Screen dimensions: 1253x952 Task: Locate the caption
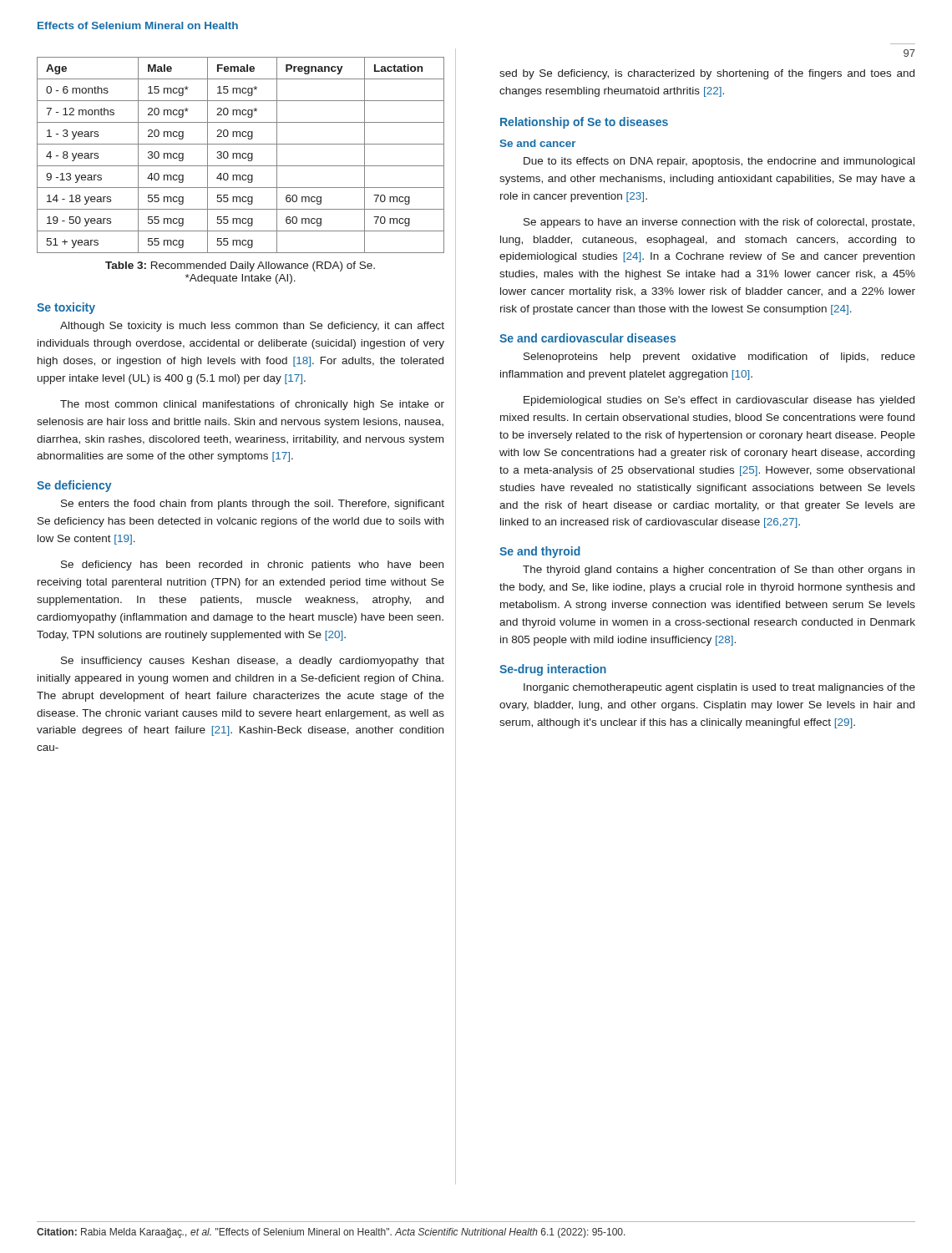[x=241, y=272]
